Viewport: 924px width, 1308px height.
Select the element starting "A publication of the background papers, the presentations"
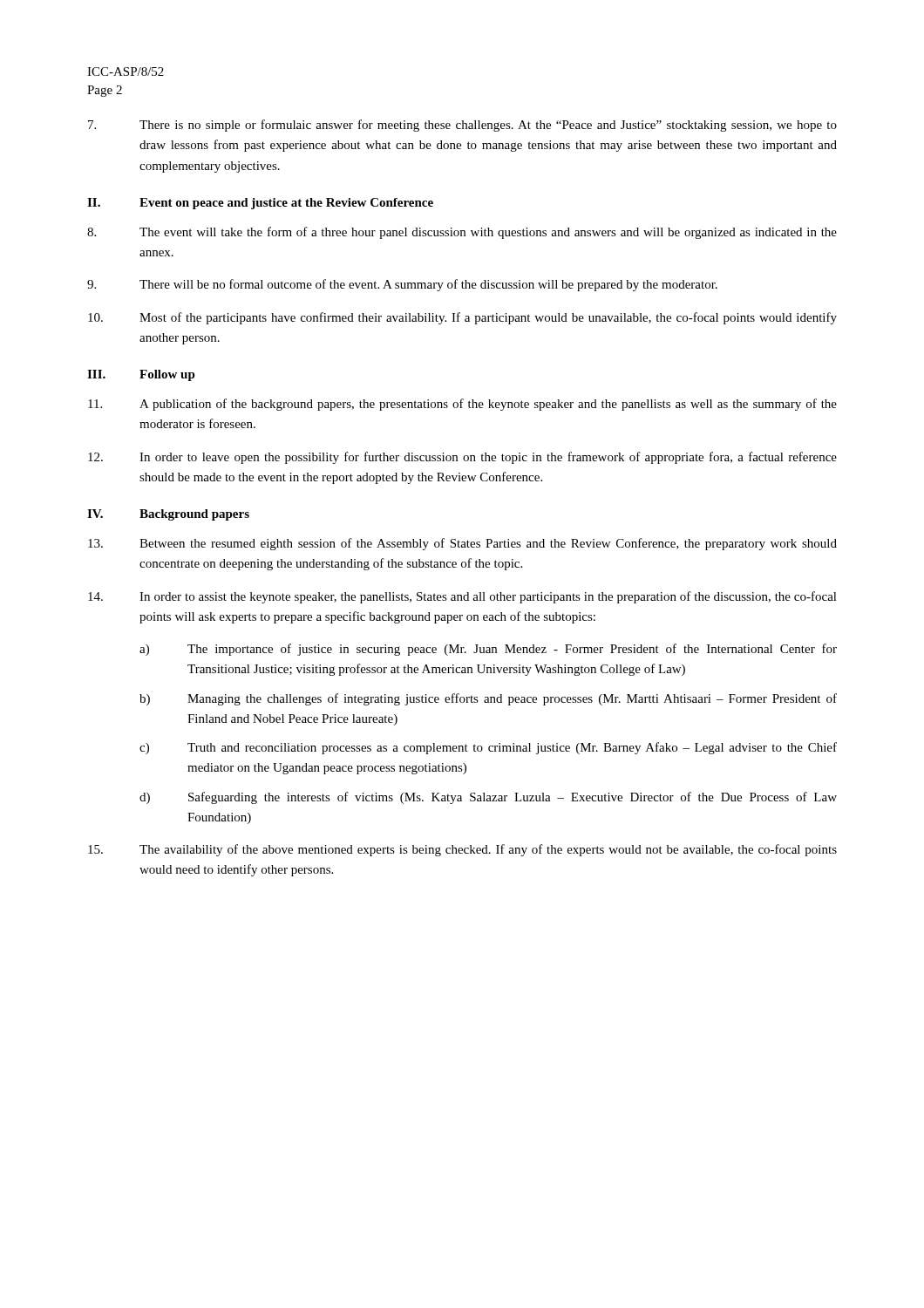[462, 414]
